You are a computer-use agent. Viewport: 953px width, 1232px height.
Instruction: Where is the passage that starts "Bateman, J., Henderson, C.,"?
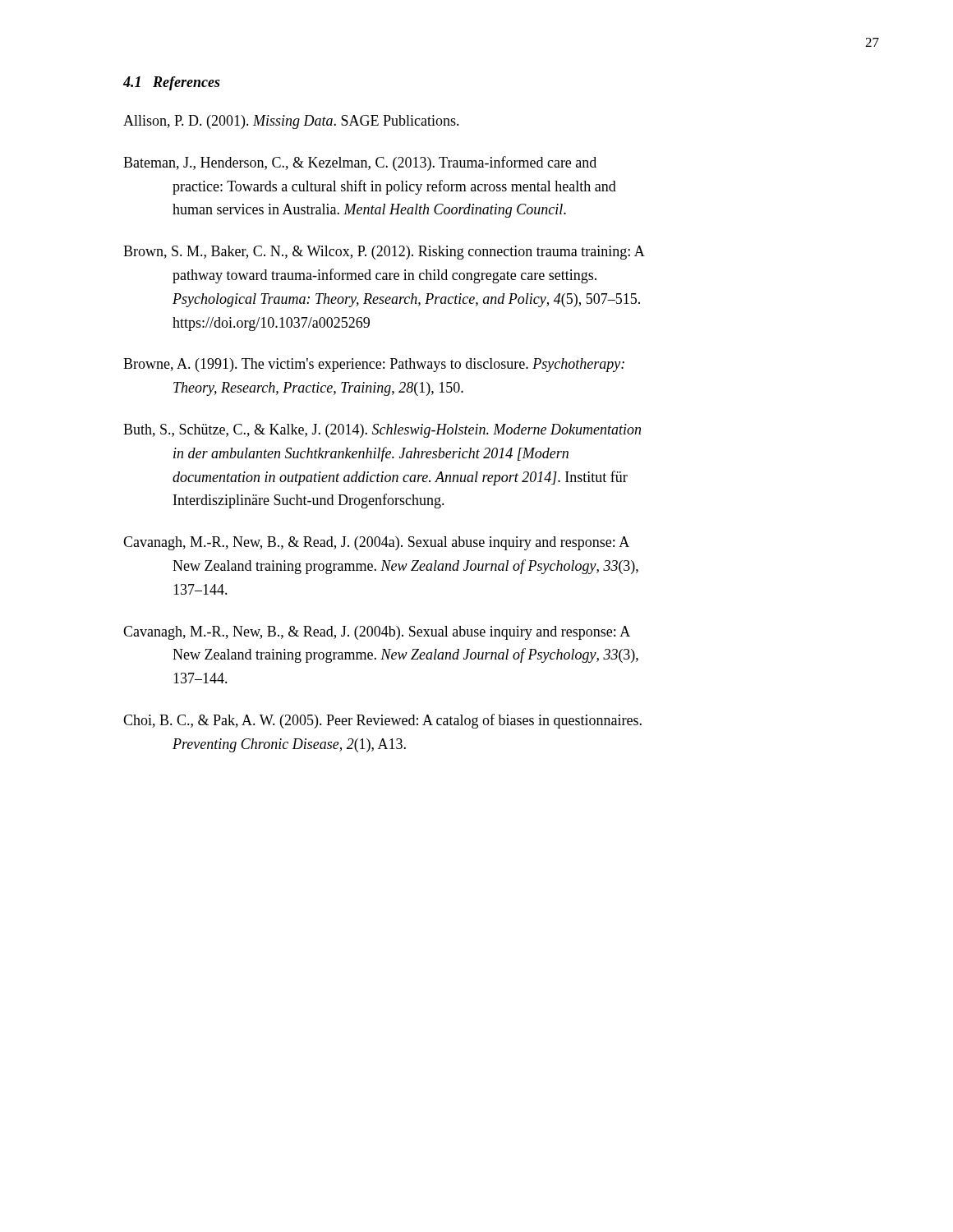(x=370, y=186)
